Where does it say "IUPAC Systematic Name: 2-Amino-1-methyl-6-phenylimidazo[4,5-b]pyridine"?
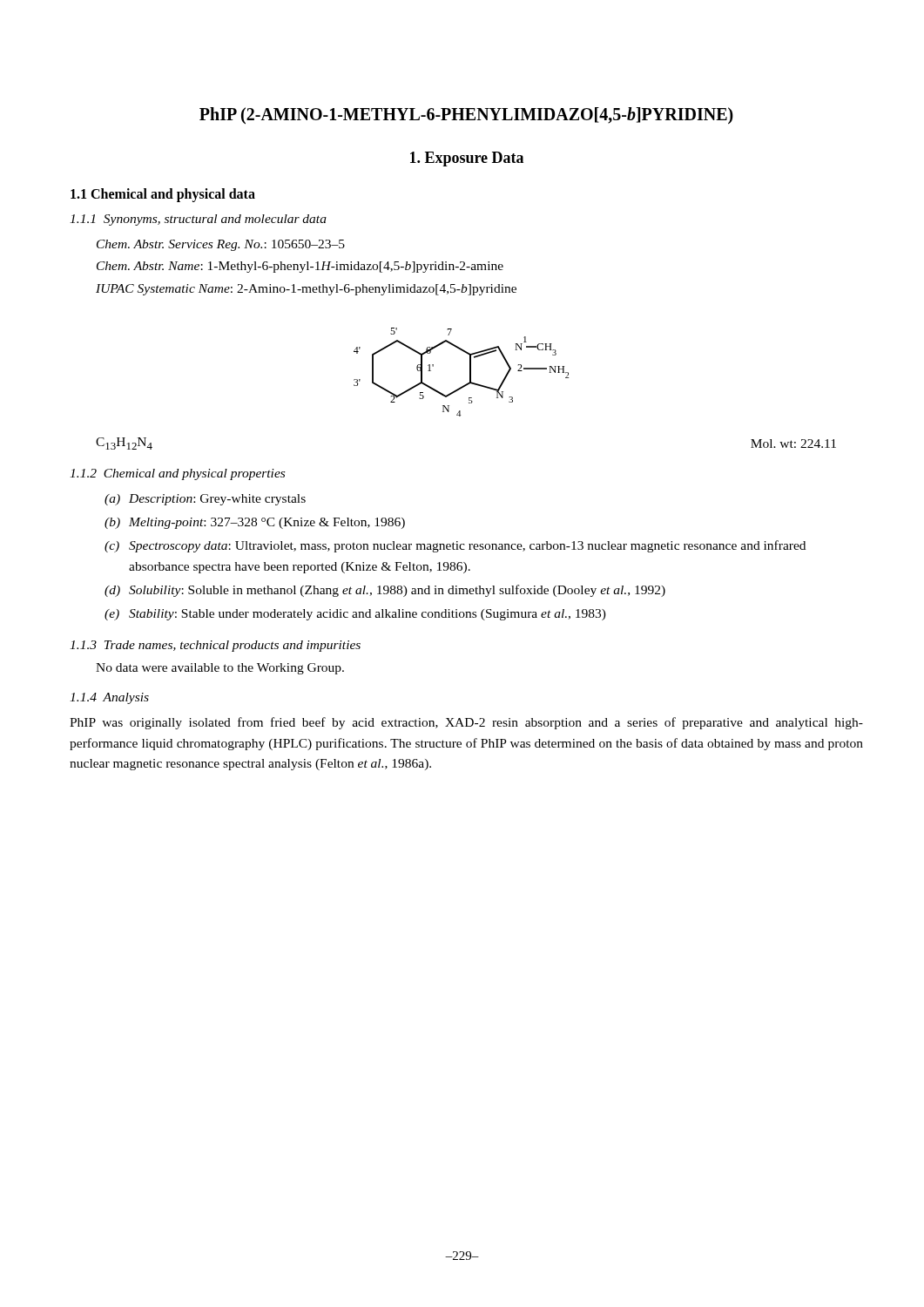924x1307 pixels. click(x=306, y=288)
